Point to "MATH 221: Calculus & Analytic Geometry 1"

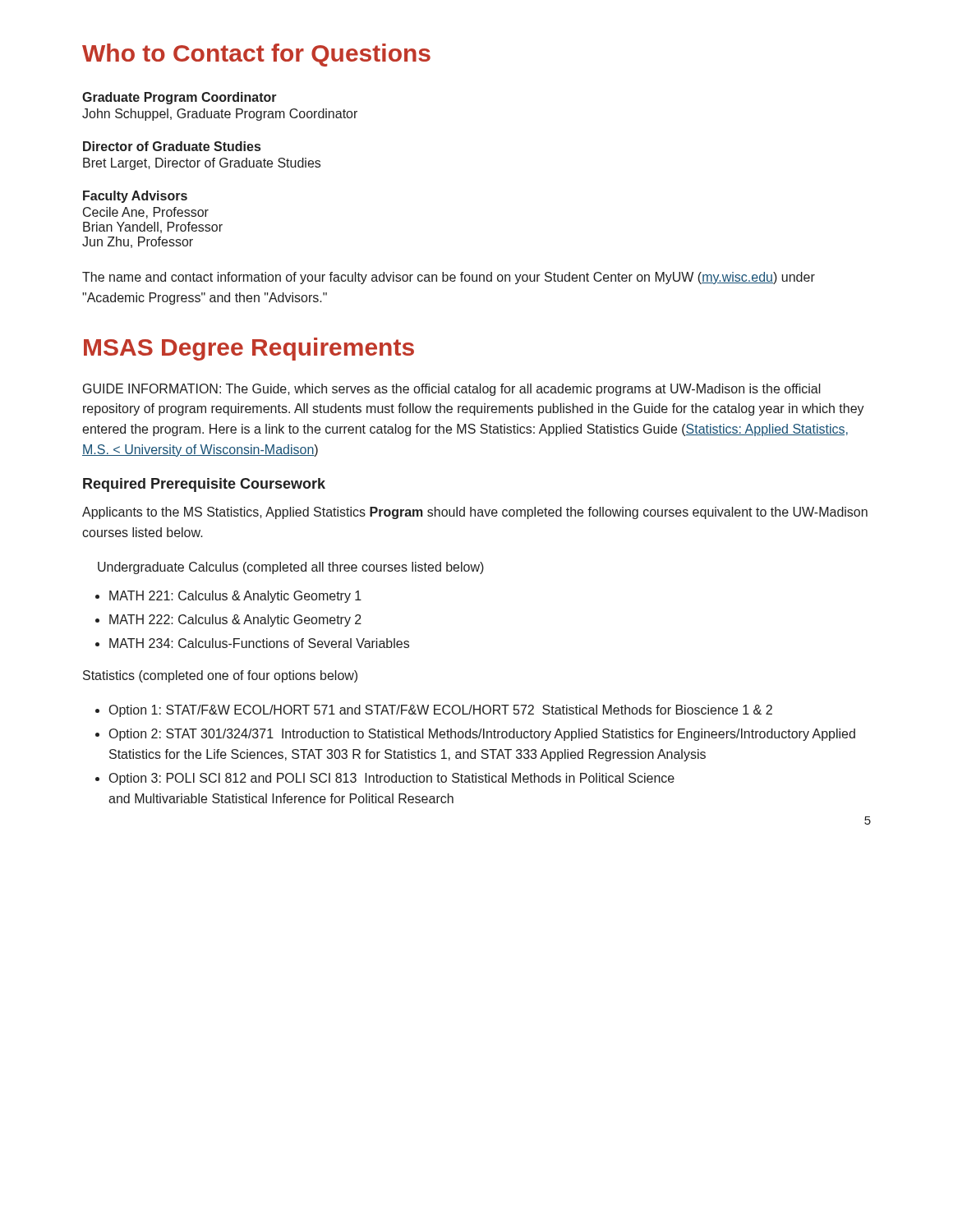[235, 596]
